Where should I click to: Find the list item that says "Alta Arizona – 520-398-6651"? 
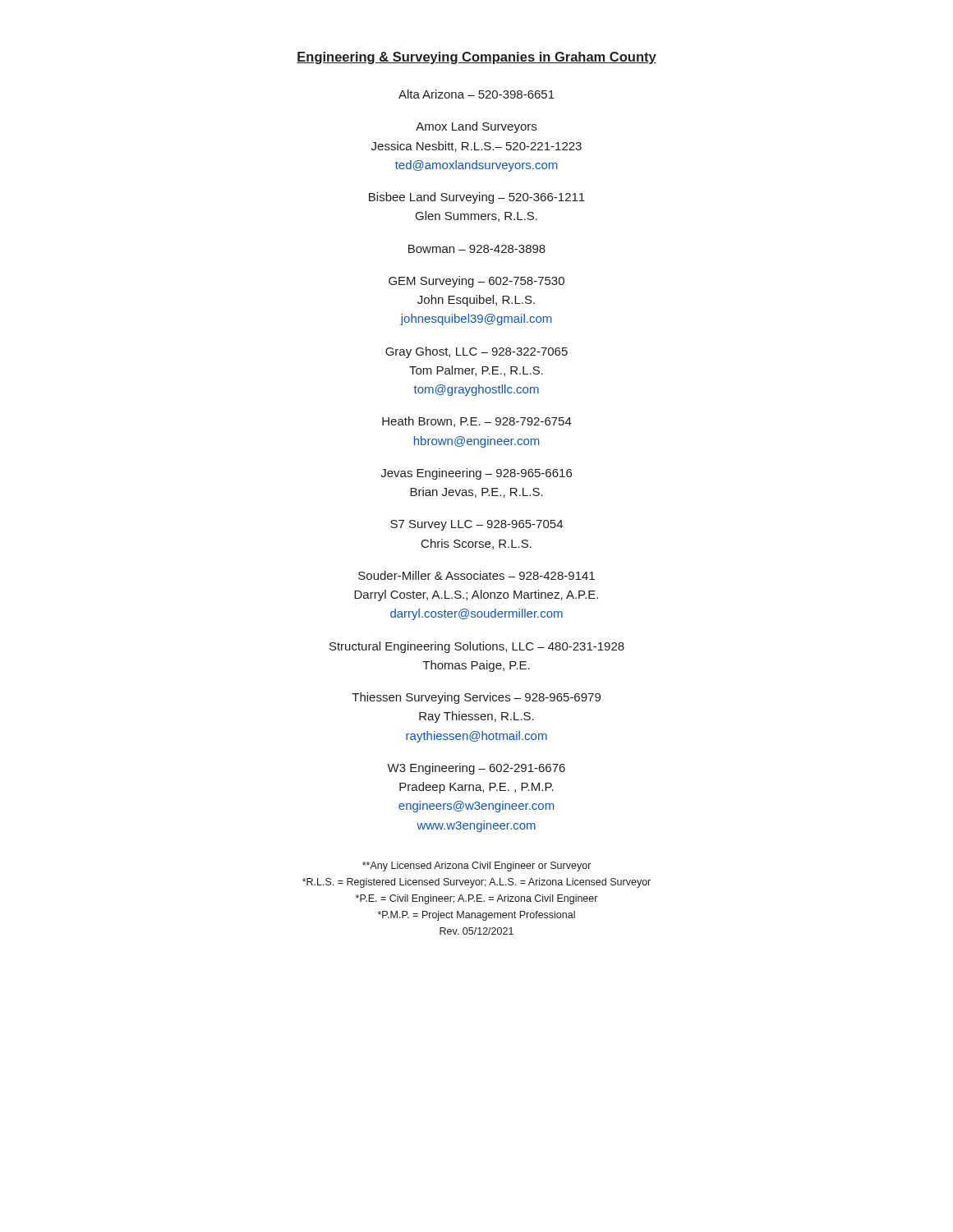[x=476, y=94]
